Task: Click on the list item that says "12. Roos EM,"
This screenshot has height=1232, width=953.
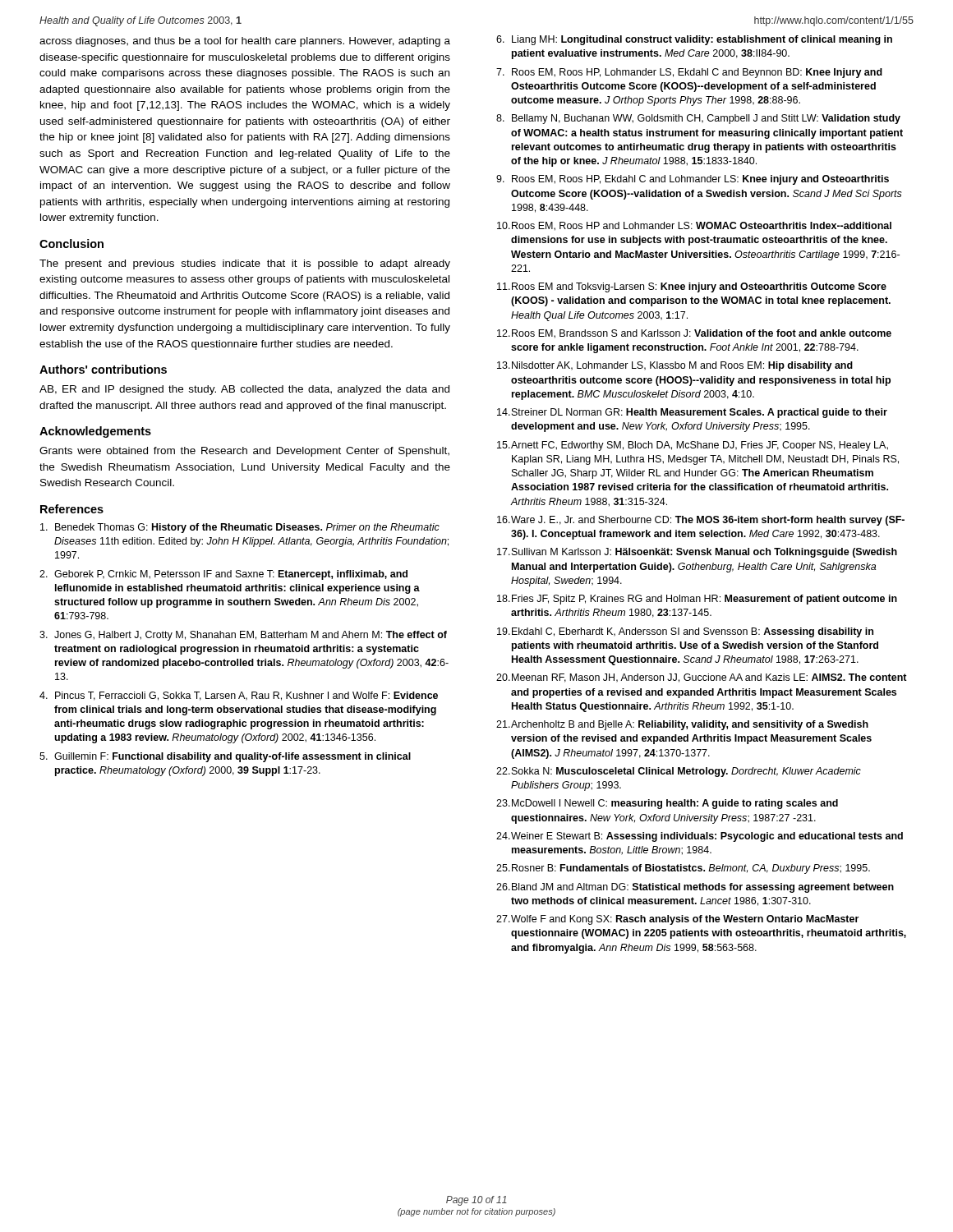Action: click(702, 341)
